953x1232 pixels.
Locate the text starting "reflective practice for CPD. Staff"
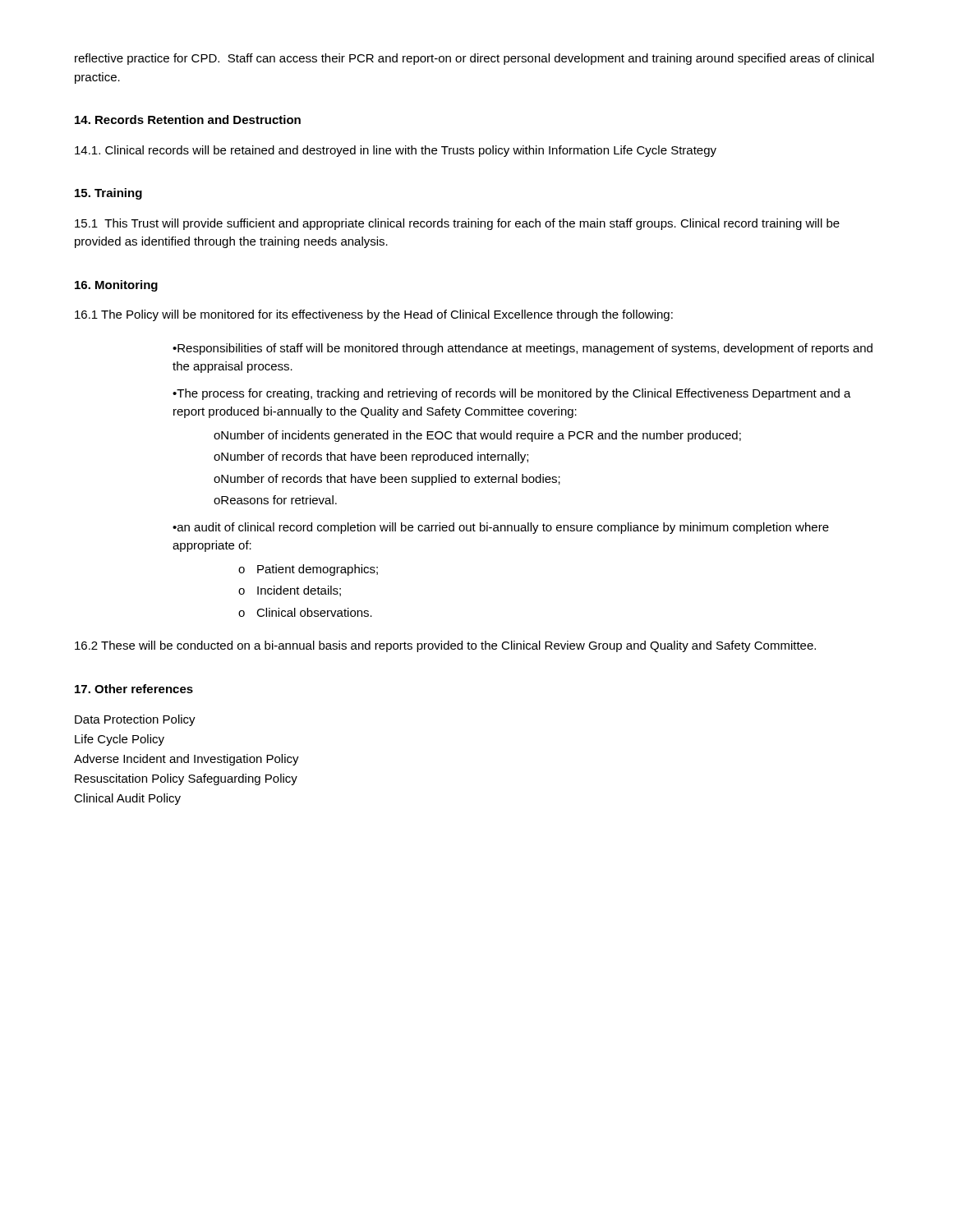click(474, 67)
